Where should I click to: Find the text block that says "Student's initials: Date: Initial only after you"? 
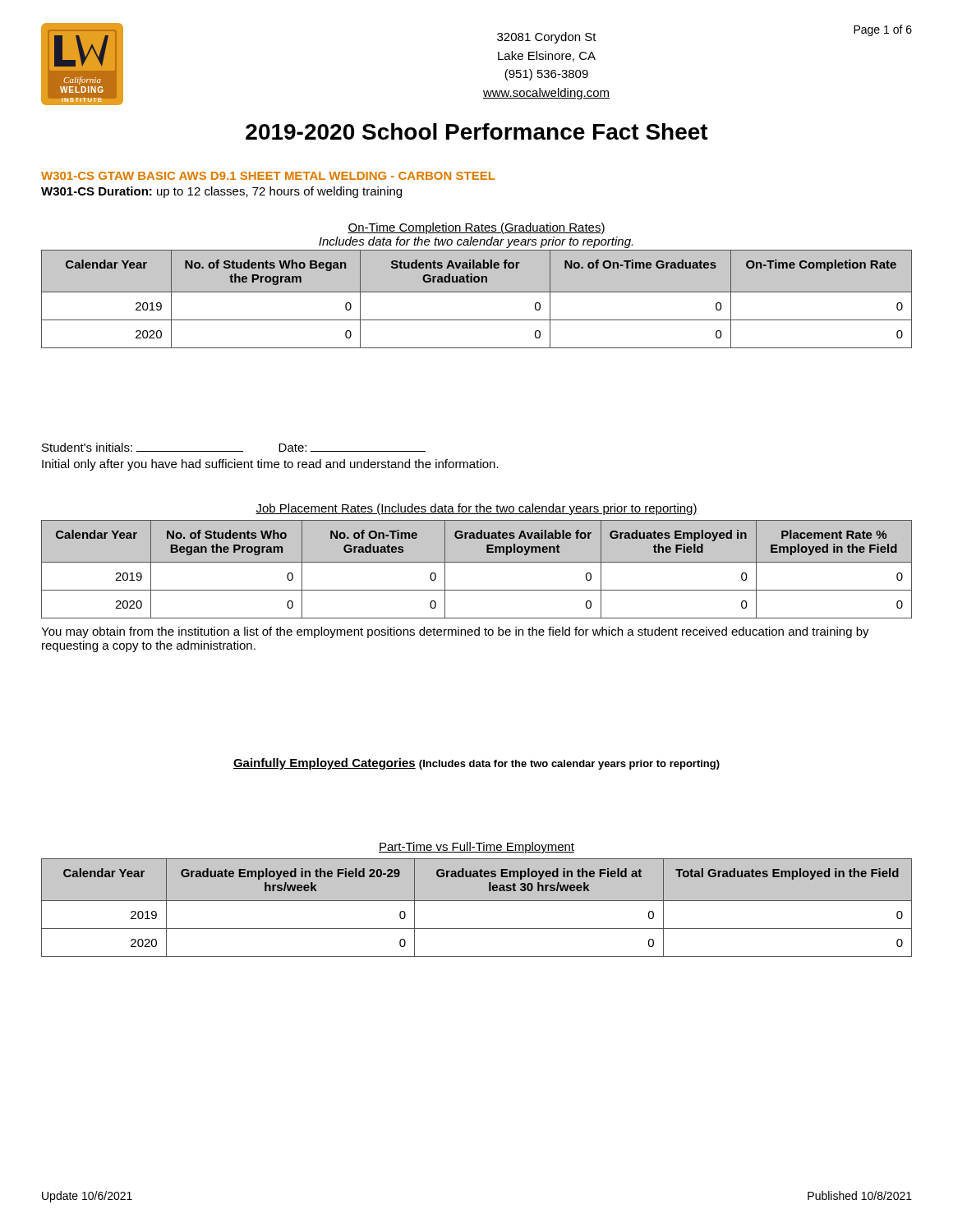coord(476,455)
